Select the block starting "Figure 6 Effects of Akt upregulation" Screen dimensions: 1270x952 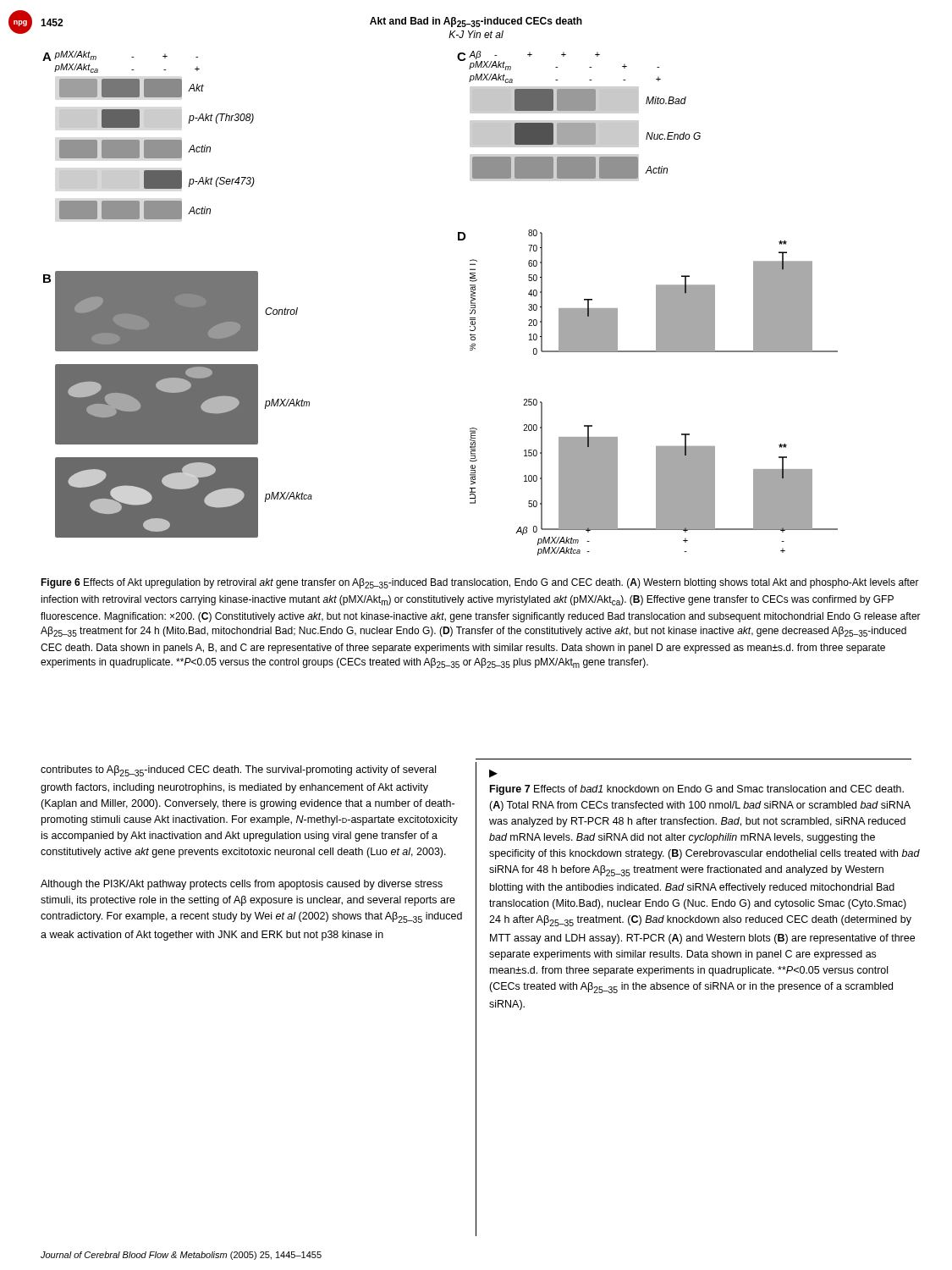481,624
